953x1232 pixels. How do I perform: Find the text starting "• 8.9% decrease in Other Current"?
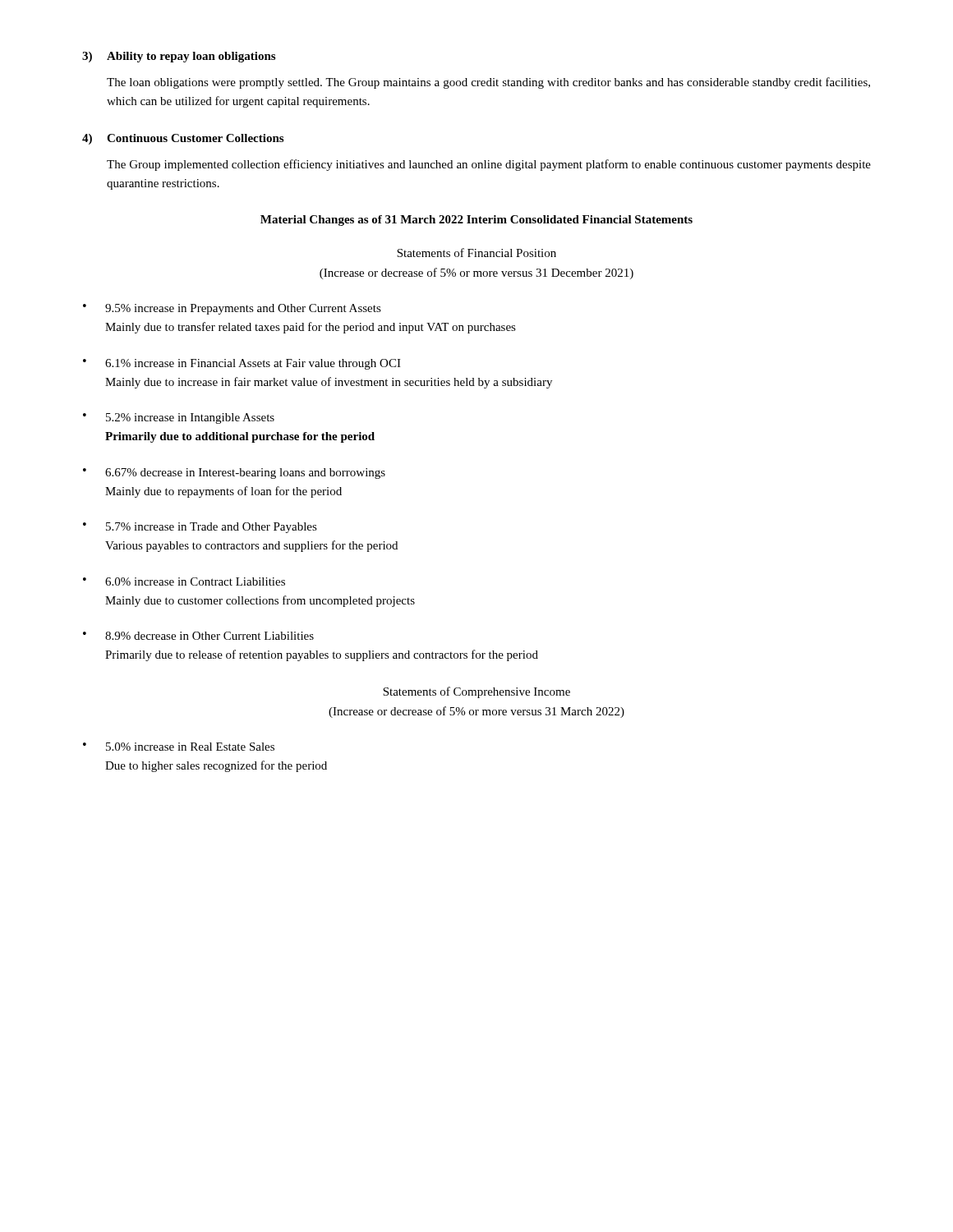coord(310,646)
